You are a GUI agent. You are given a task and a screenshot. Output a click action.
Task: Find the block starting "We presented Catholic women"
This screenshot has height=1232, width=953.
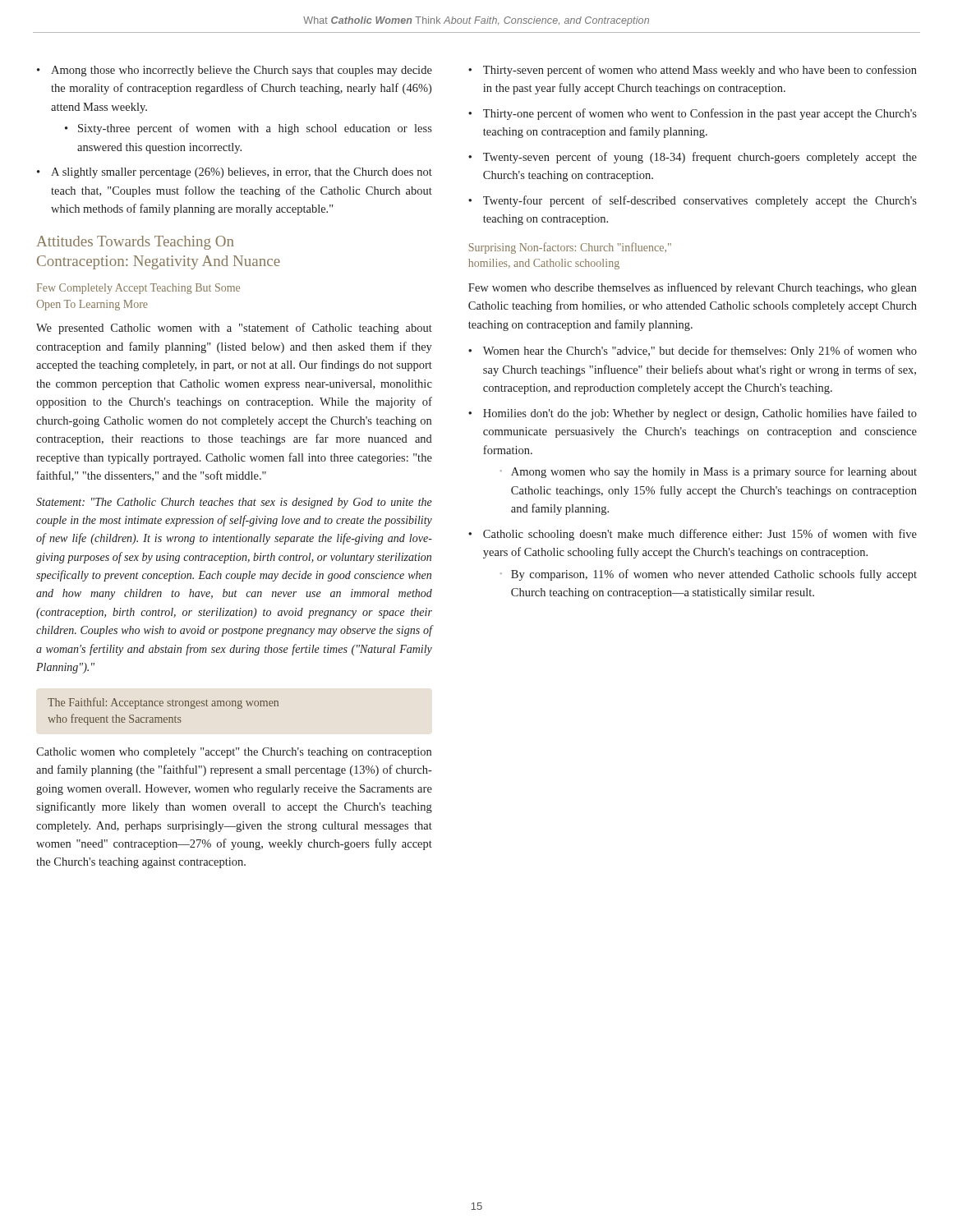[234, 402]
